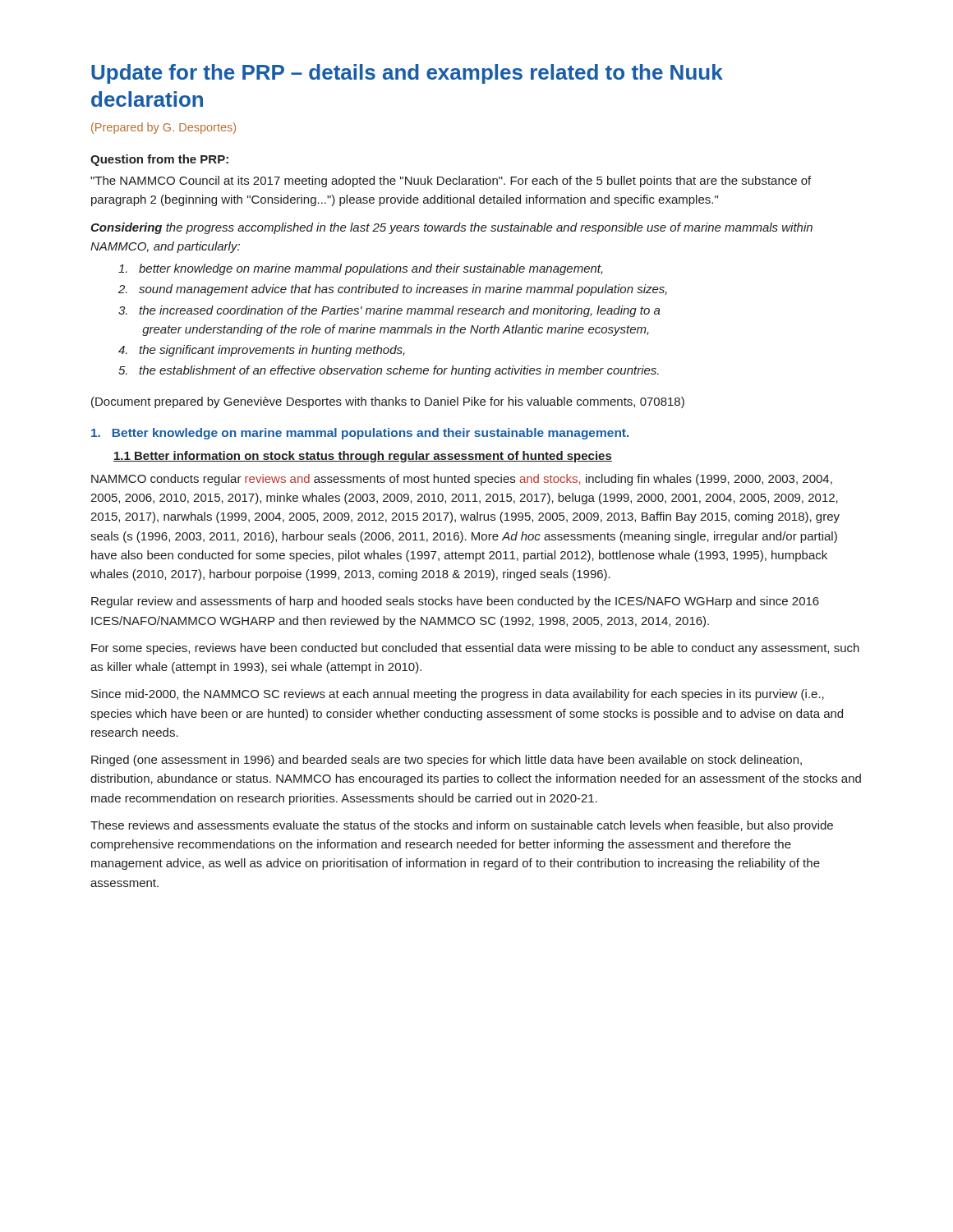Navigate to the block starting "(Prepared by G."

coord(164,127)
